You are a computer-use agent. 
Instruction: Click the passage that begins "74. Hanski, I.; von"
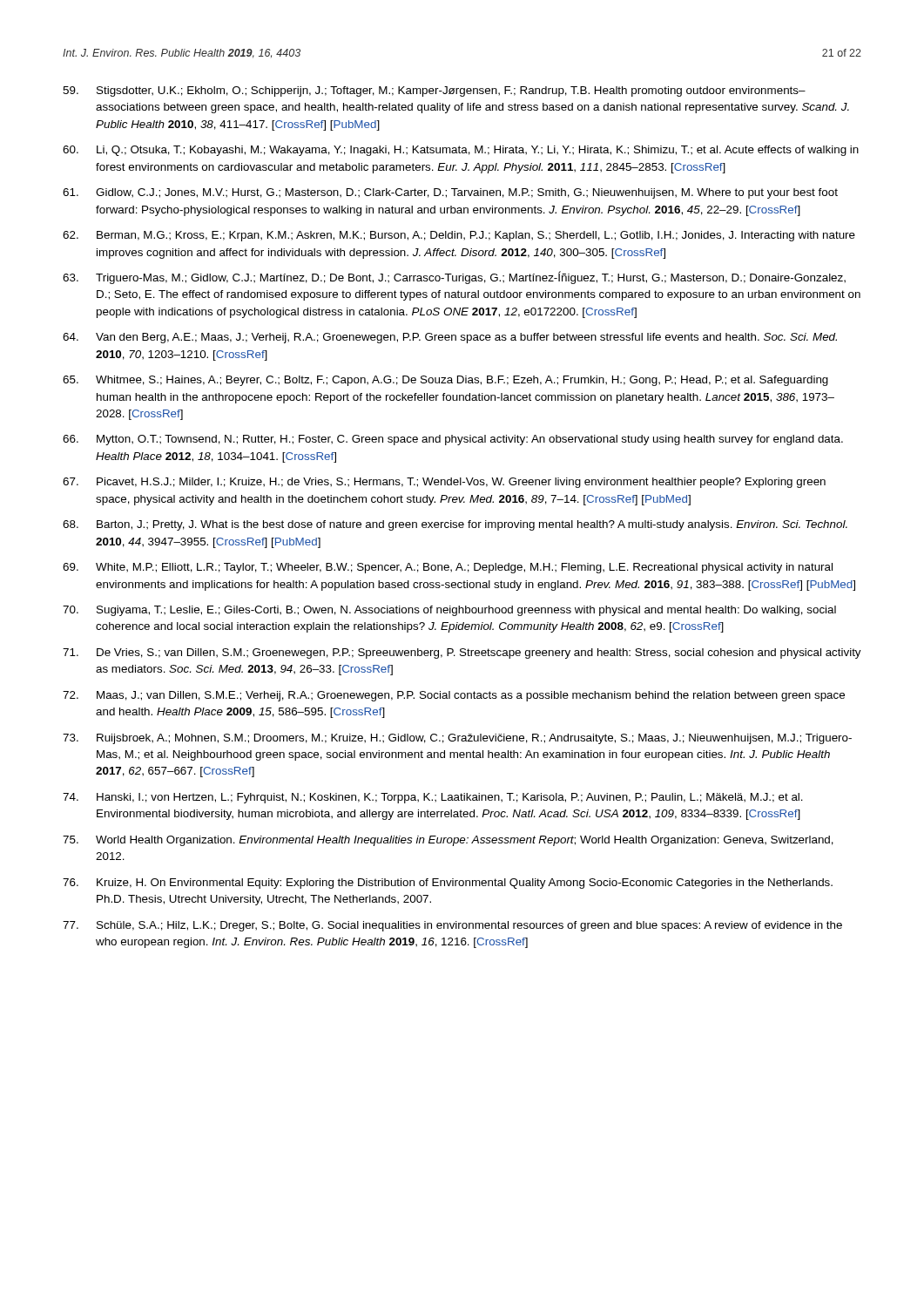pos(462,805)
